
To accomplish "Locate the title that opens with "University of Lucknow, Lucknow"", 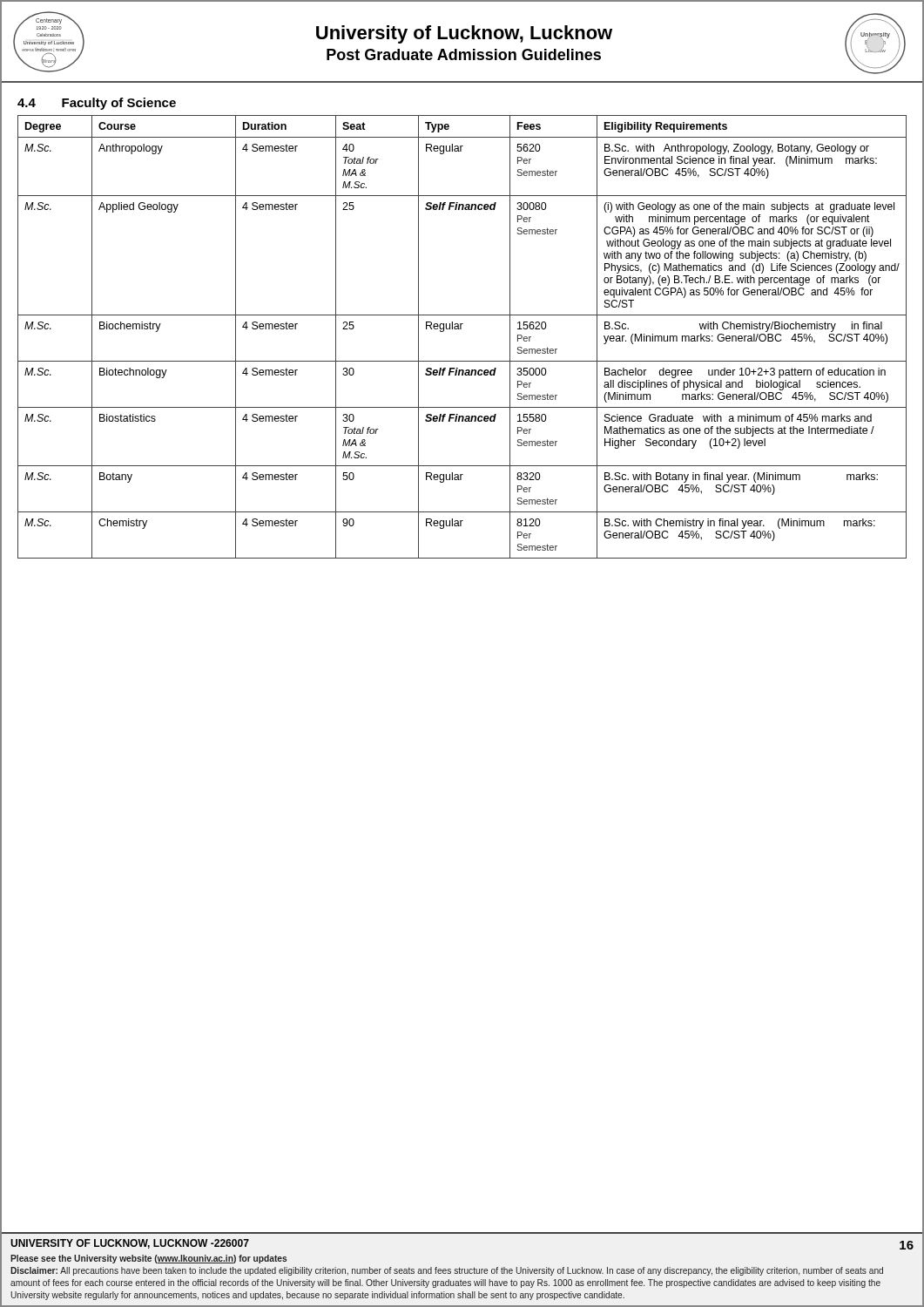I will pyautogui.click(x=464, y=43).
